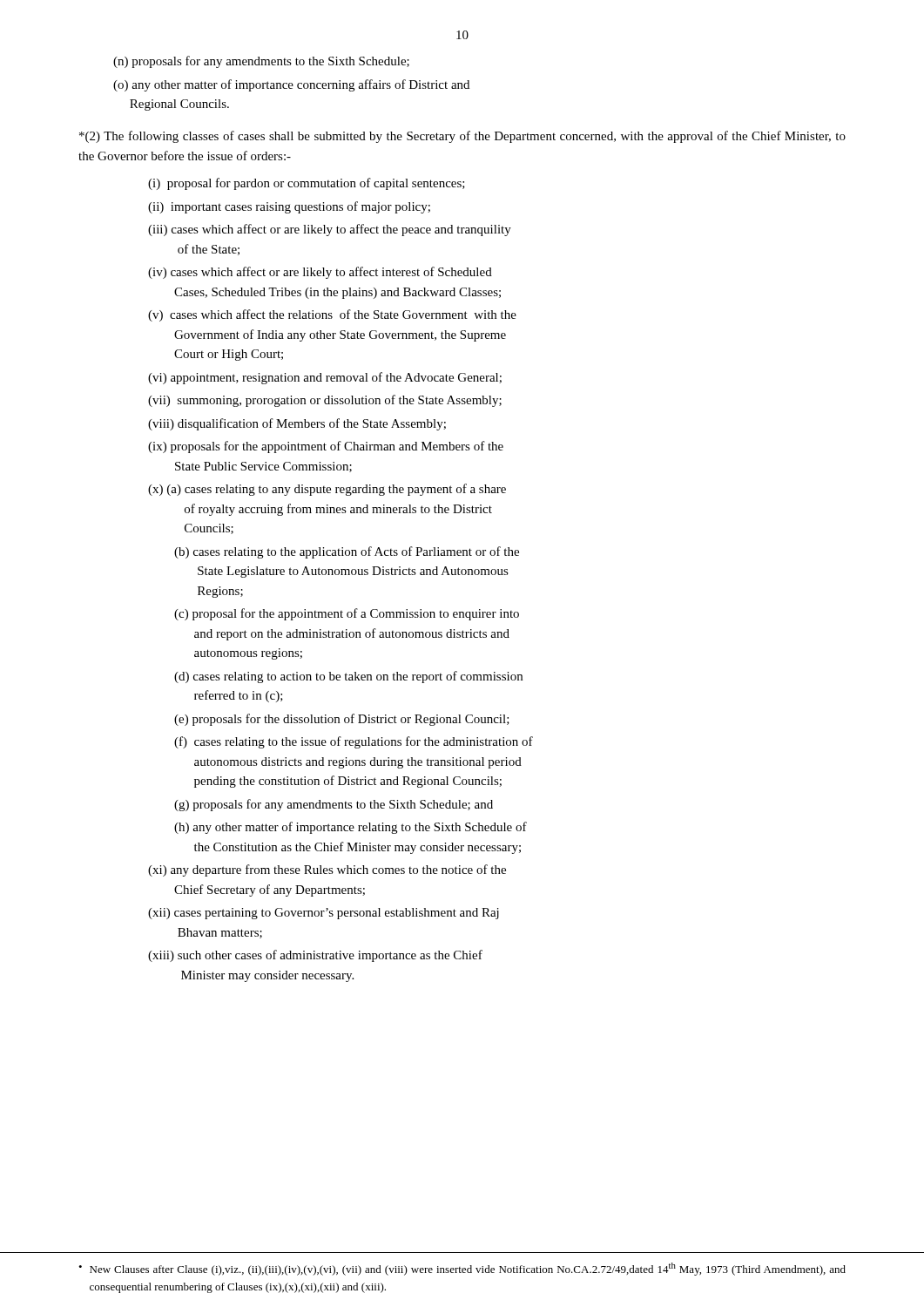
Task: Find the list item containing "(f) cases relating to the issue of"
Action: point(353,761)
